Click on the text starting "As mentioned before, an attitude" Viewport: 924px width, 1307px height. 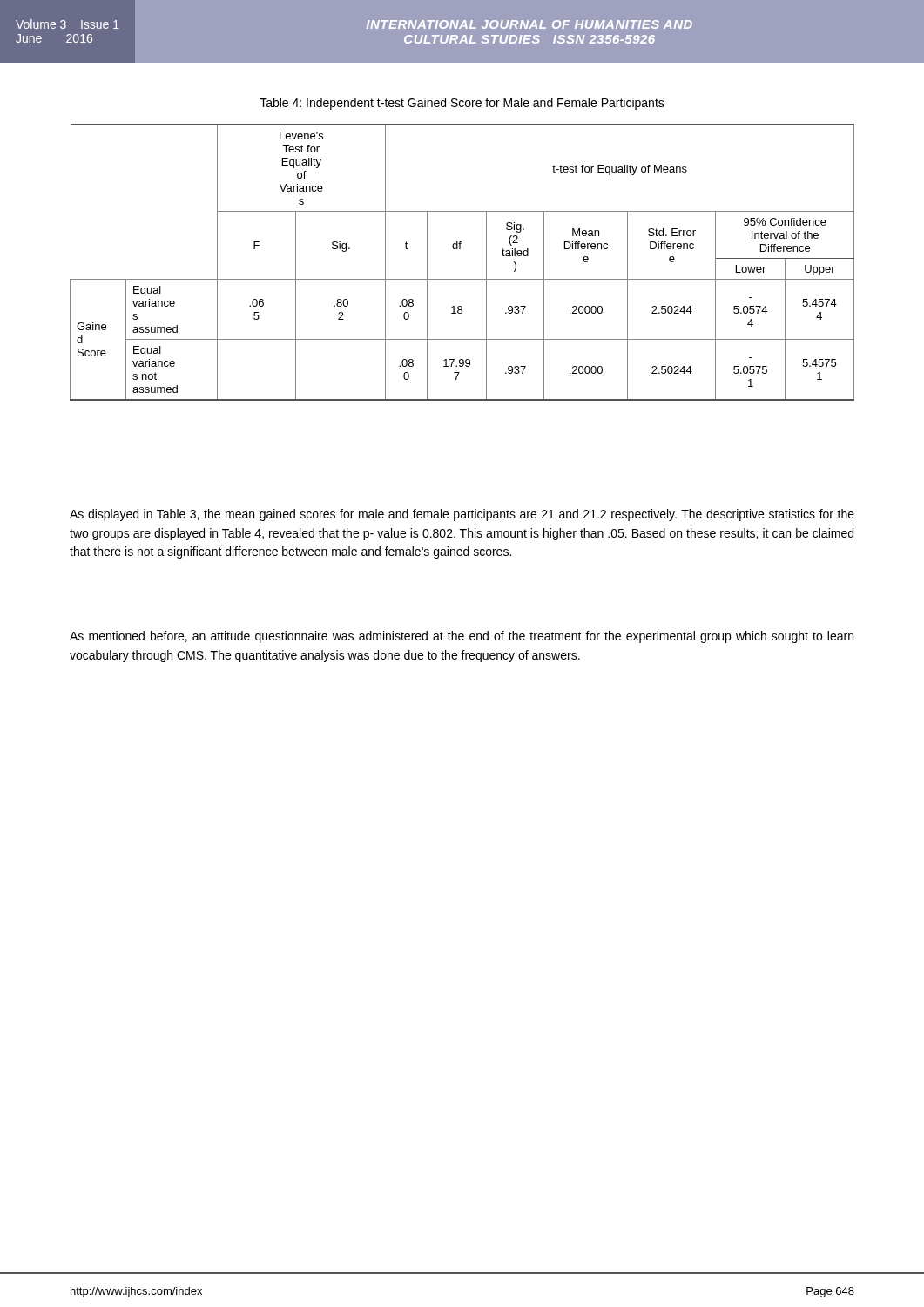462,646
